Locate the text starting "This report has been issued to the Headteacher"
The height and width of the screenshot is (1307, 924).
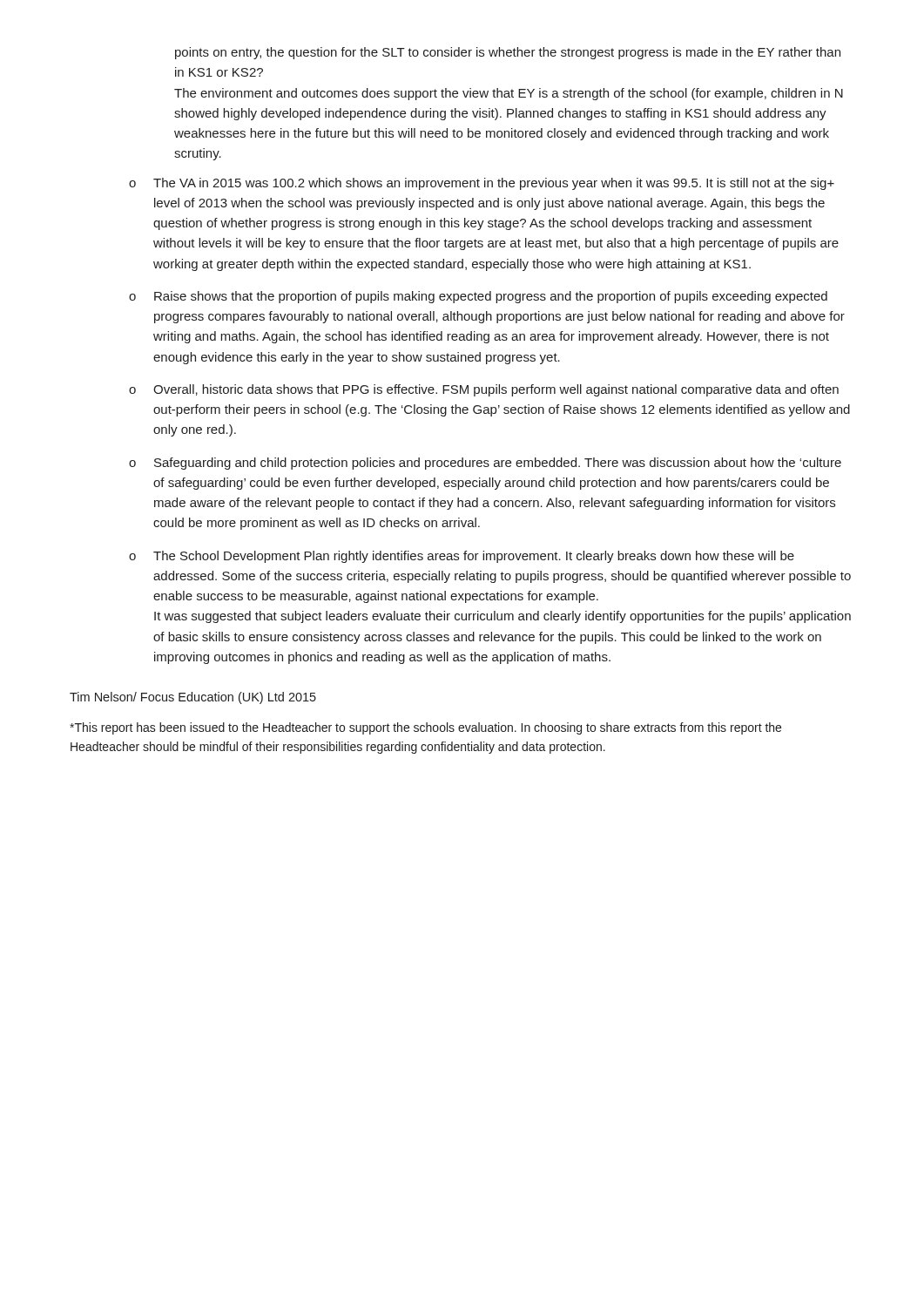click(x=426, y=737)
